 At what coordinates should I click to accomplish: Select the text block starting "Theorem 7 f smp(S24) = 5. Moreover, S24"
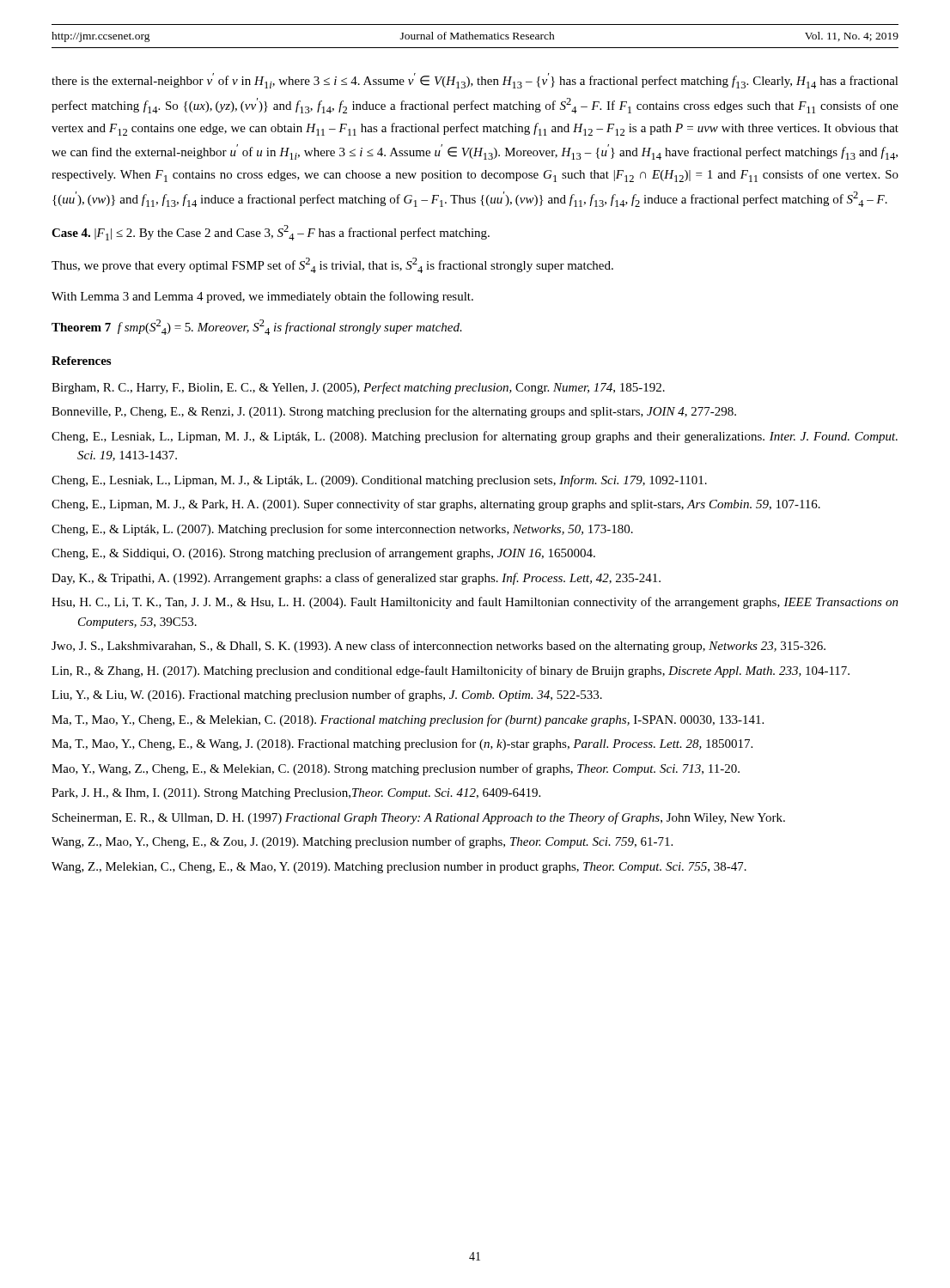click(257, 327)
